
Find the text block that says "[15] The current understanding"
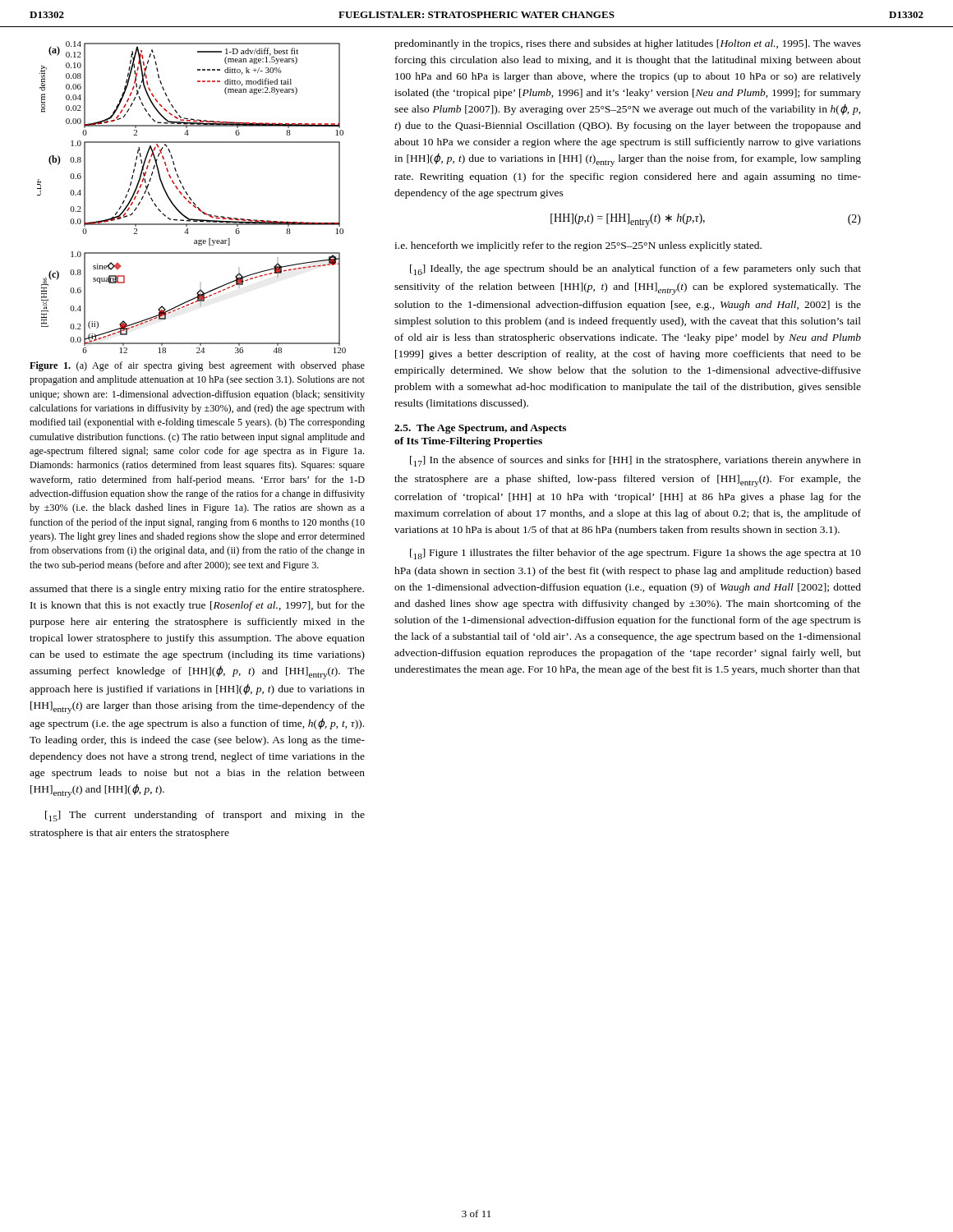[x=197, y=823]
